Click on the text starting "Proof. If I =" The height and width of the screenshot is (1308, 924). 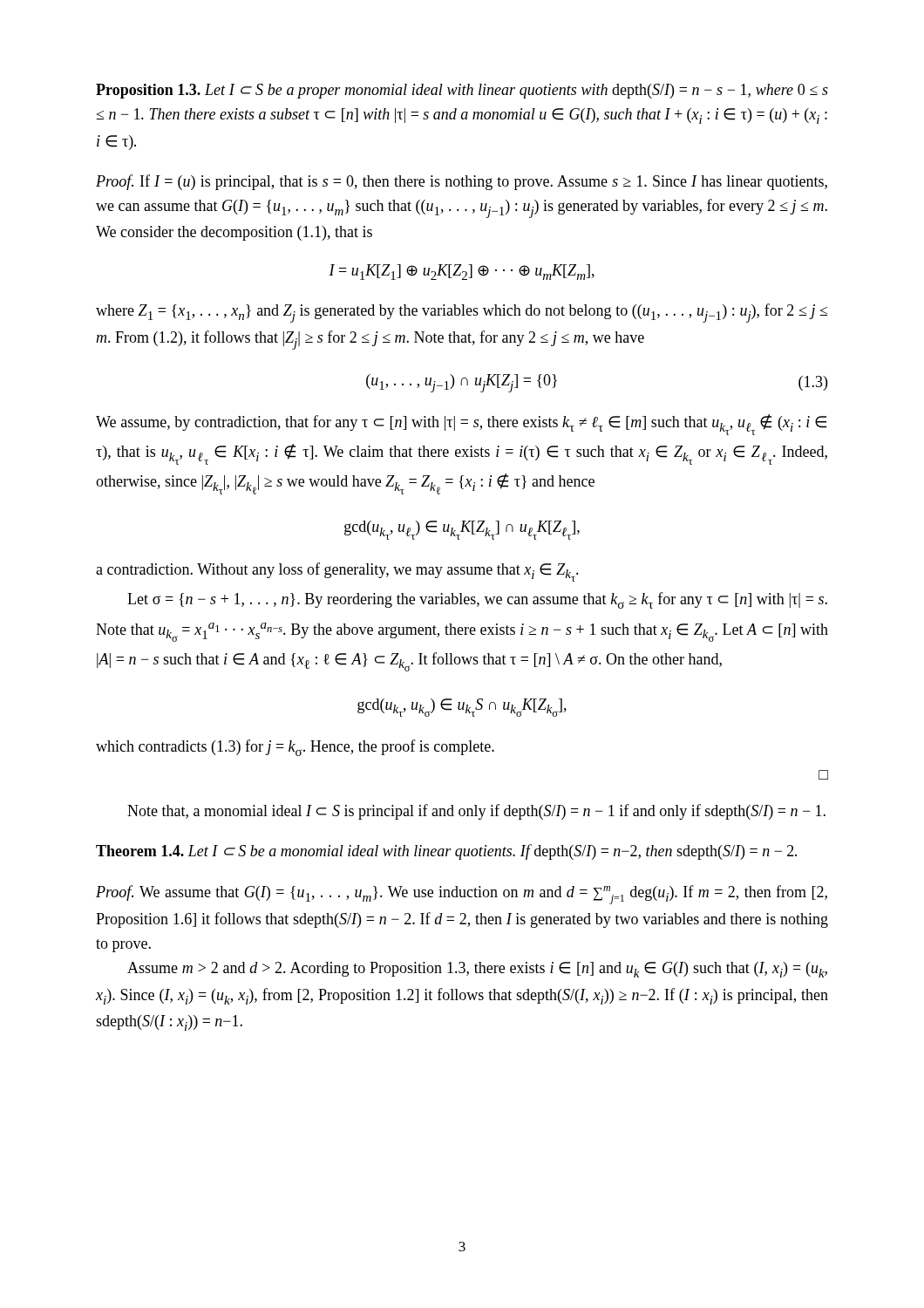462,208
